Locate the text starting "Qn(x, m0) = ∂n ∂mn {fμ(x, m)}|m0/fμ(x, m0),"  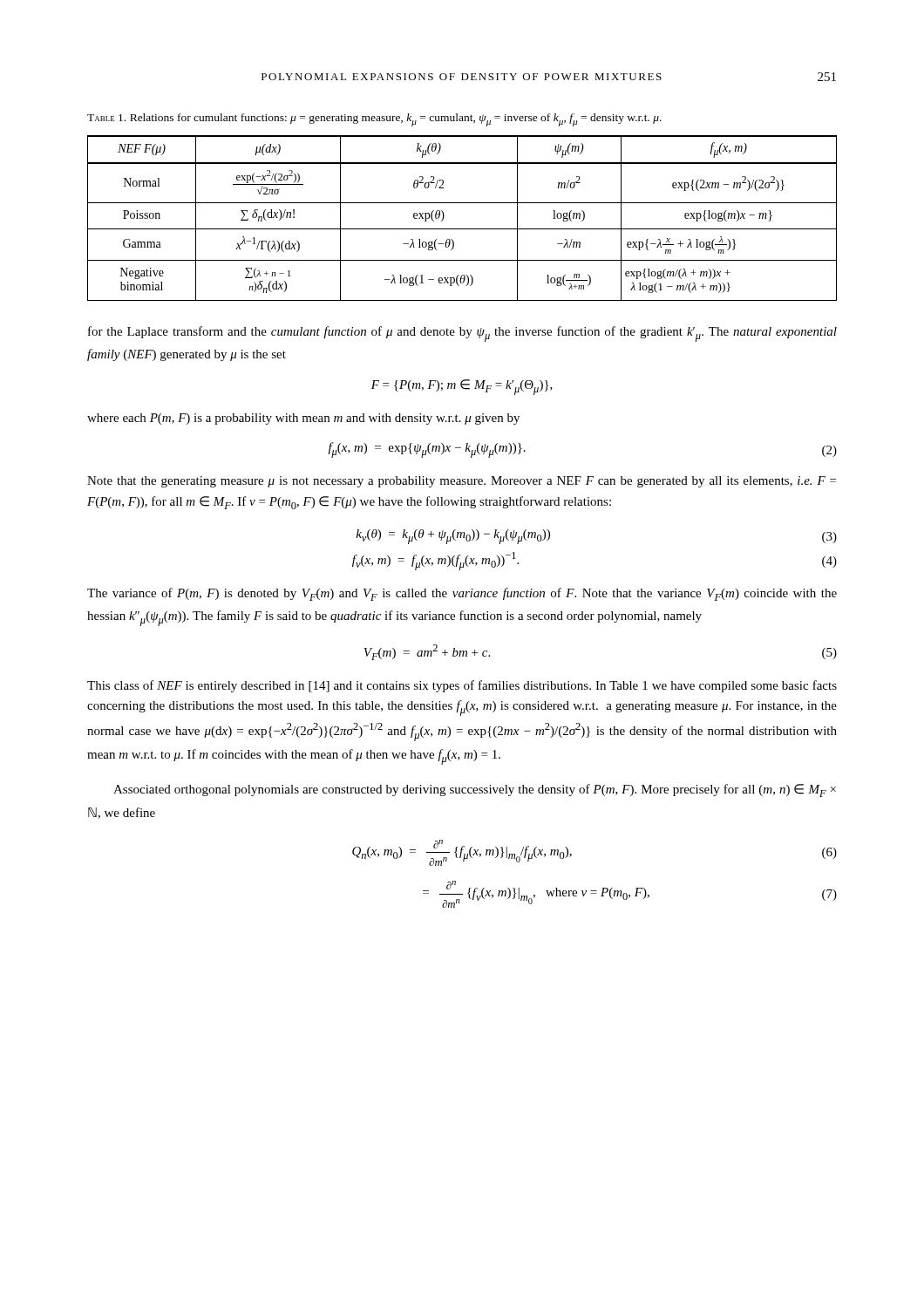[462, 873]
